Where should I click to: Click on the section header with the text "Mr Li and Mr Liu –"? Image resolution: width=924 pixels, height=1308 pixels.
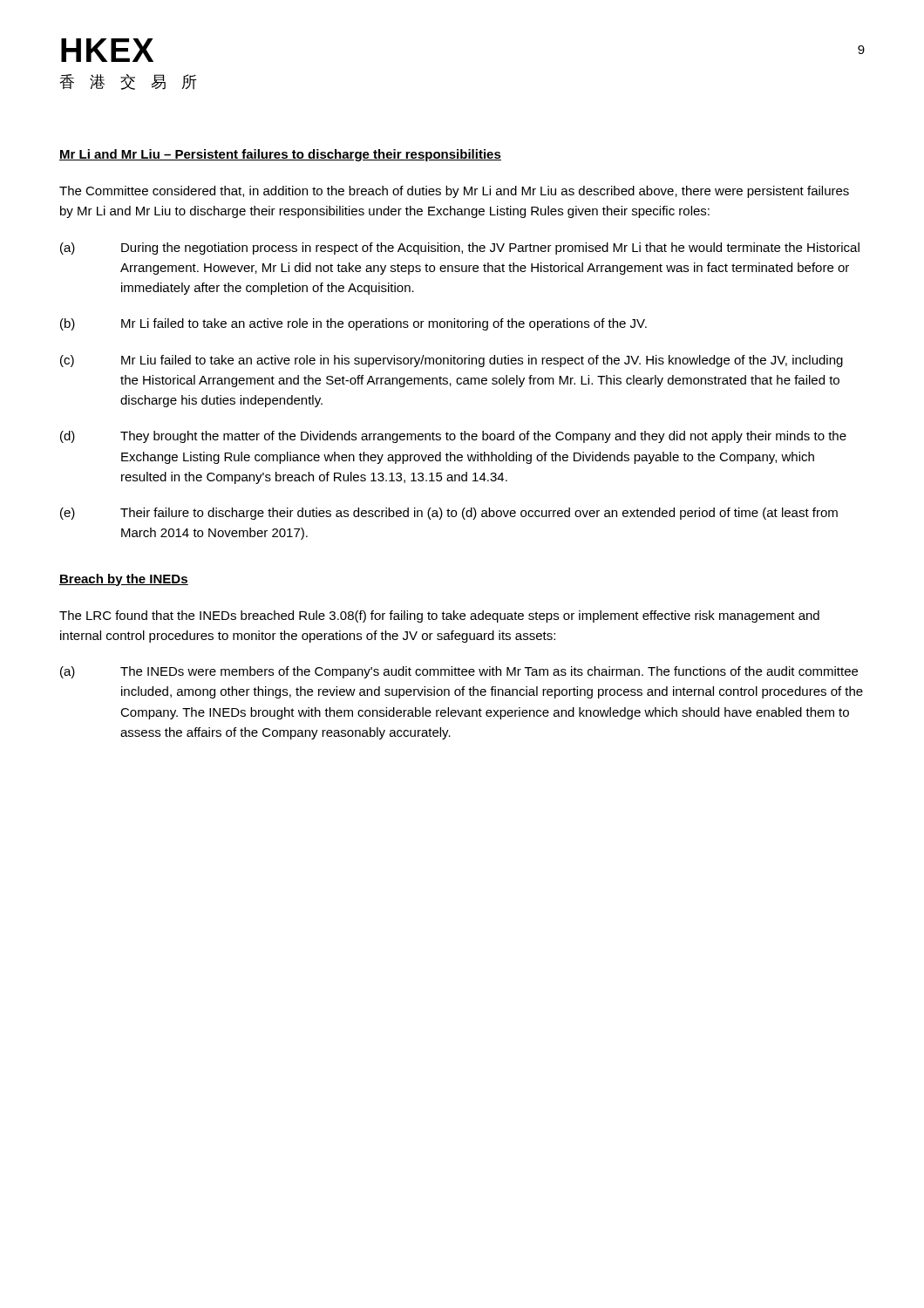point(280,154)
